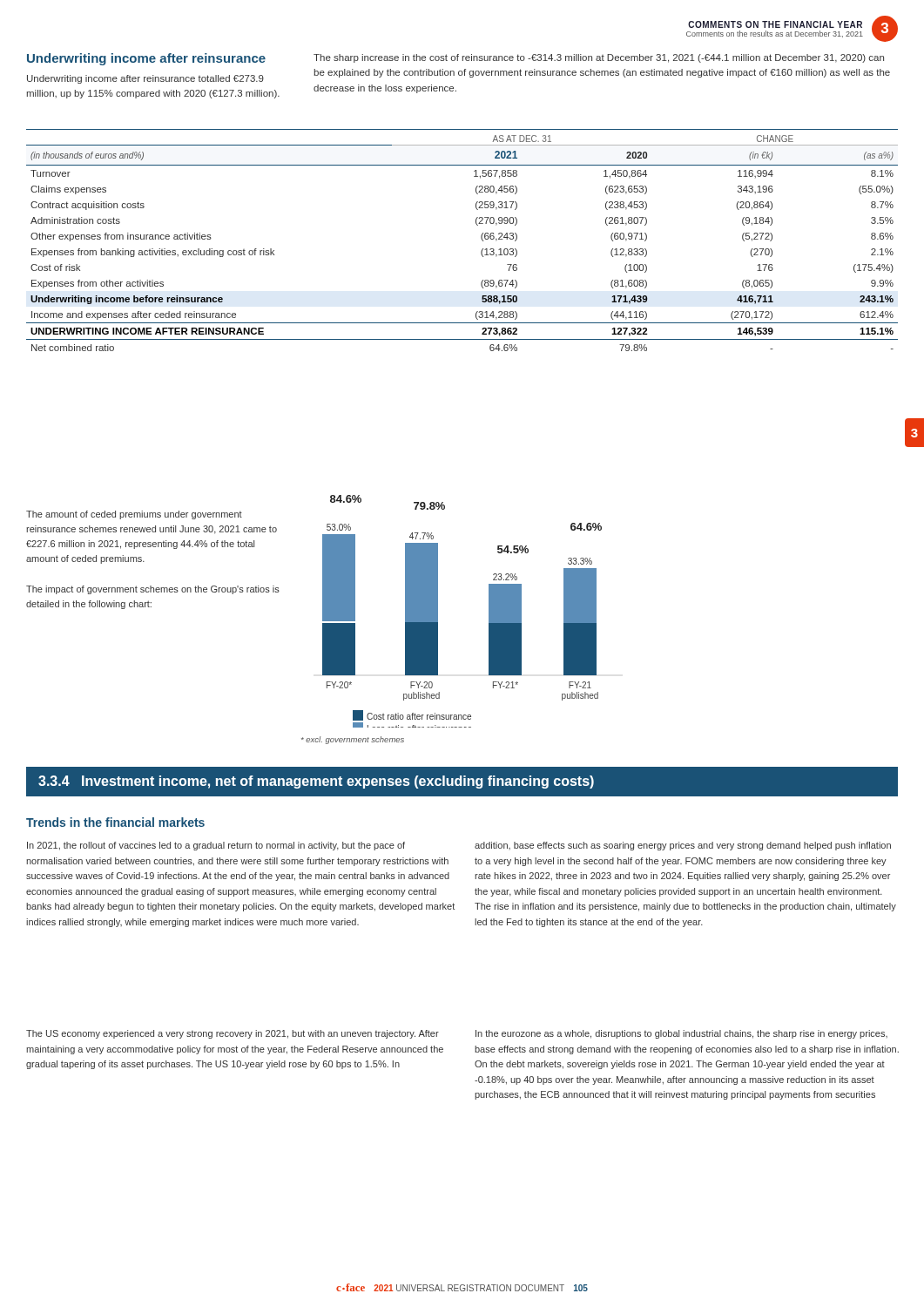Point to the block beginning "The amount of"
924x1307 pixels.
tap(152, 536)
